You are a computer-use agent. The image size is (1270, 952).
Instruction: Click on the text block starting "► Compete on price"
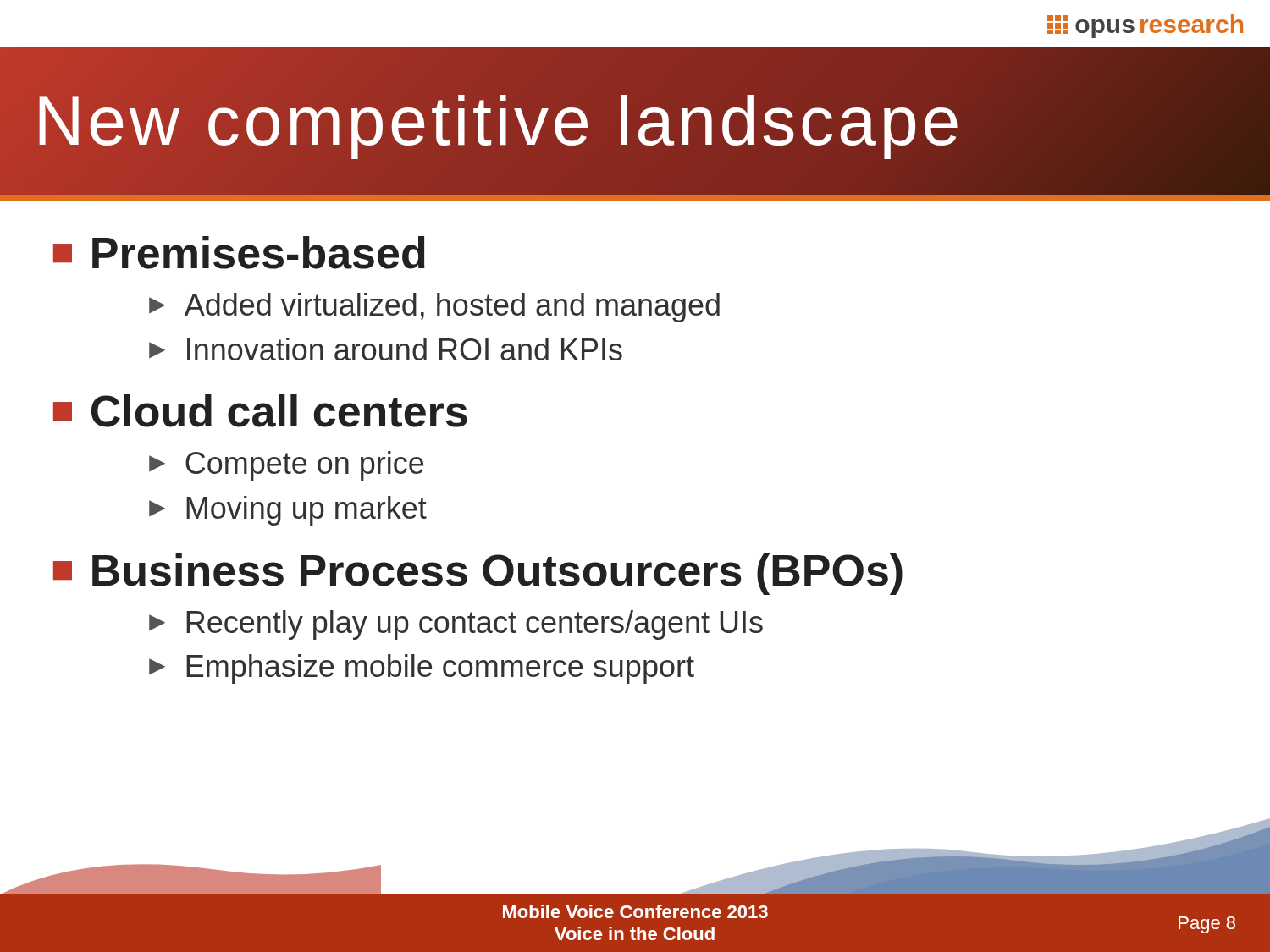(x=284, y=464)
